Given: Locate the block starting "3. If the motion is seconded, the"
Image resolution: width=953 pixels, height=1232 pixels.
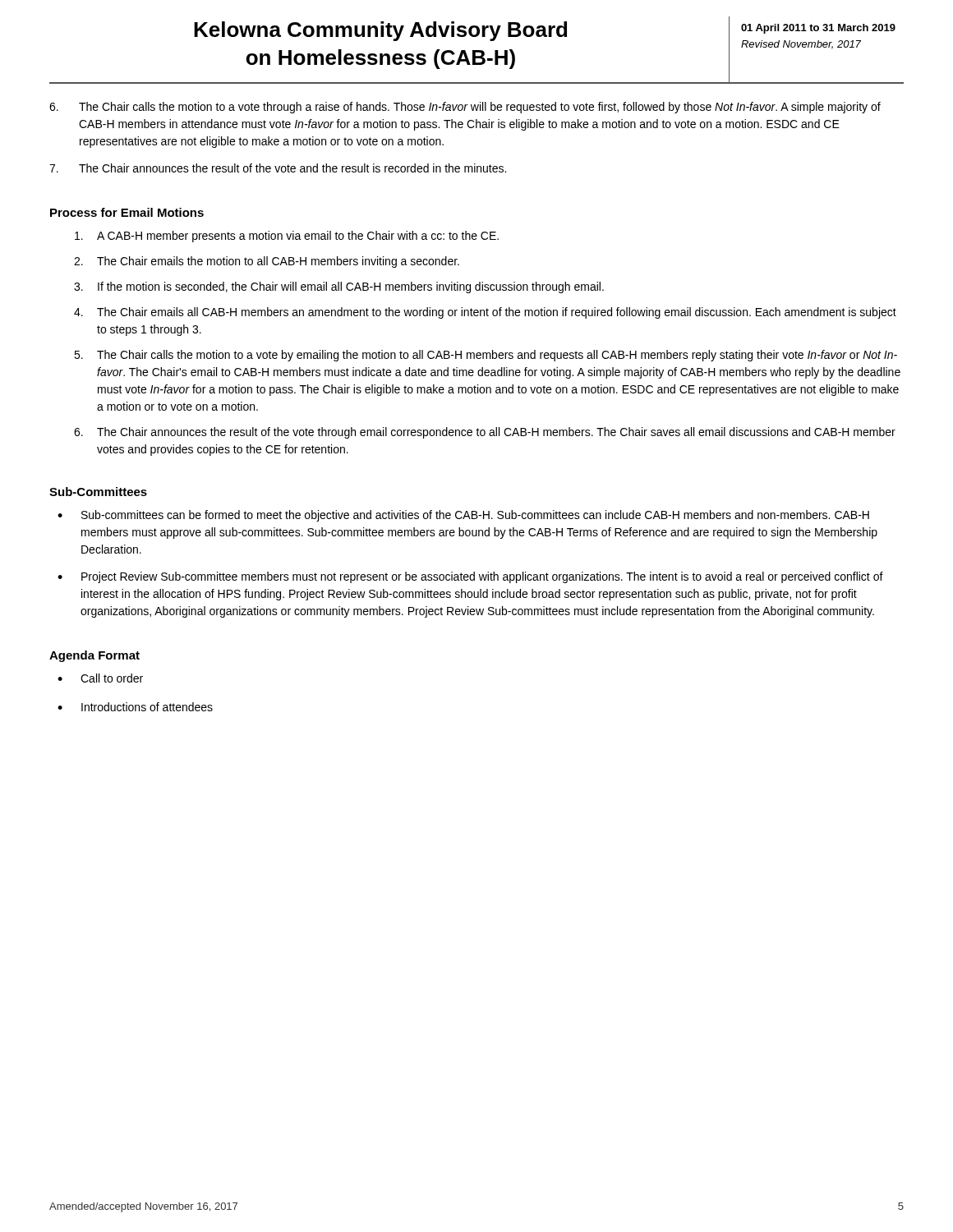Looking at the screenshot, I should [489, 287].
